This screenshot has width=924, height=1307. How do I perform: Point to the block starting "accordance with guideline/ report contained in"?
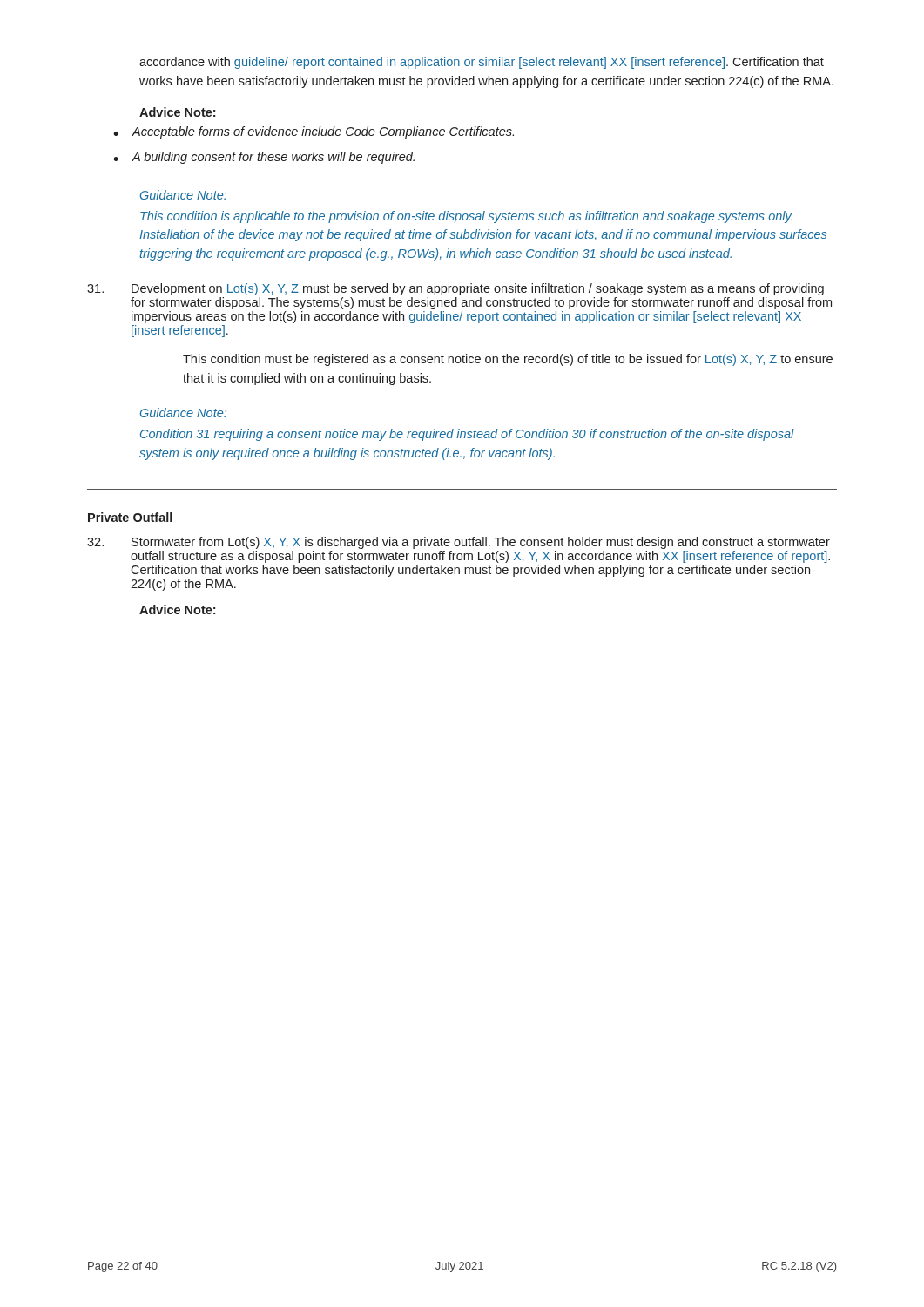tap(487, 72)
